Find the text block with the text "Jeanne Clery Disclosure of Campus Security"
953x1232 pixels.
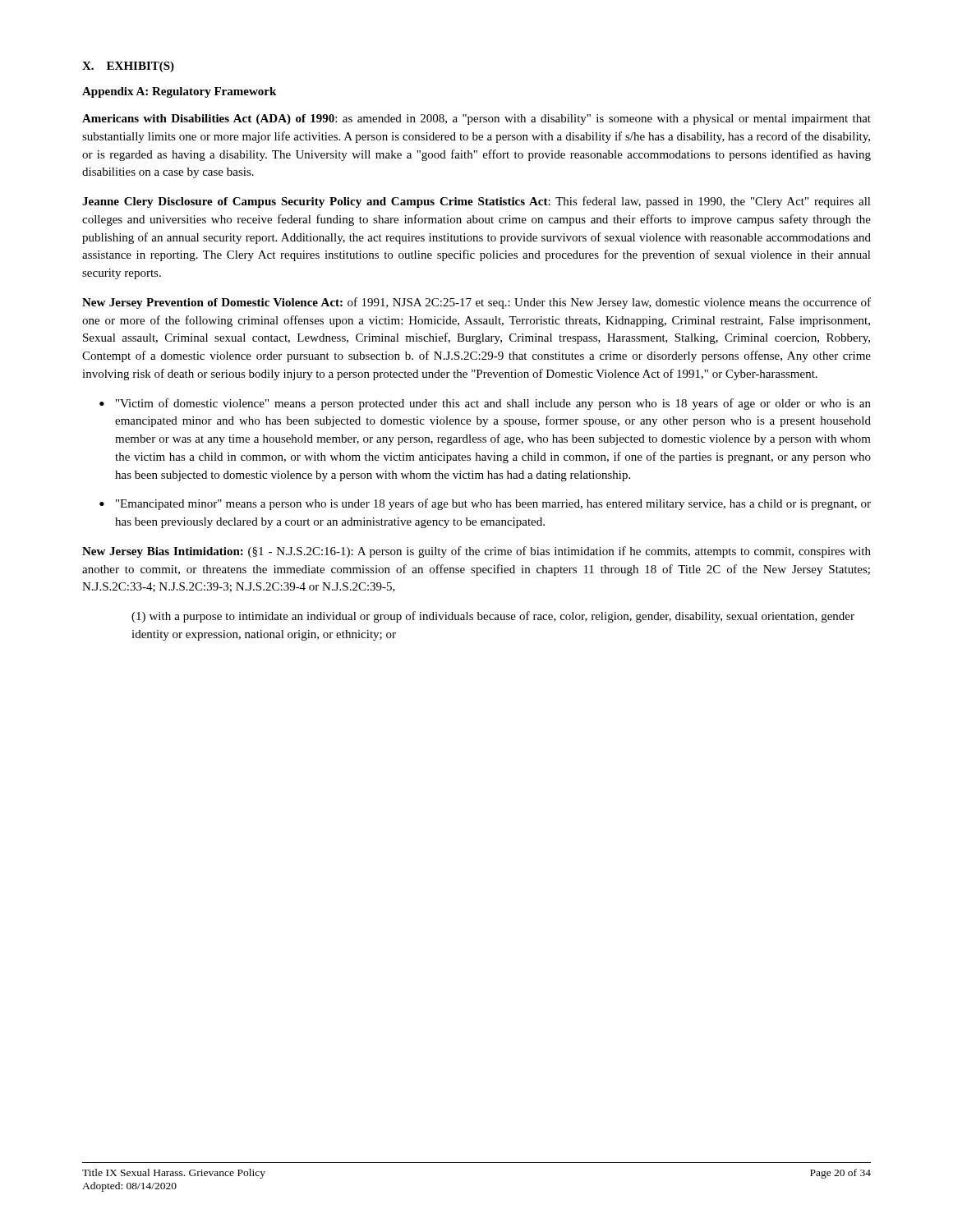[476, 237]
